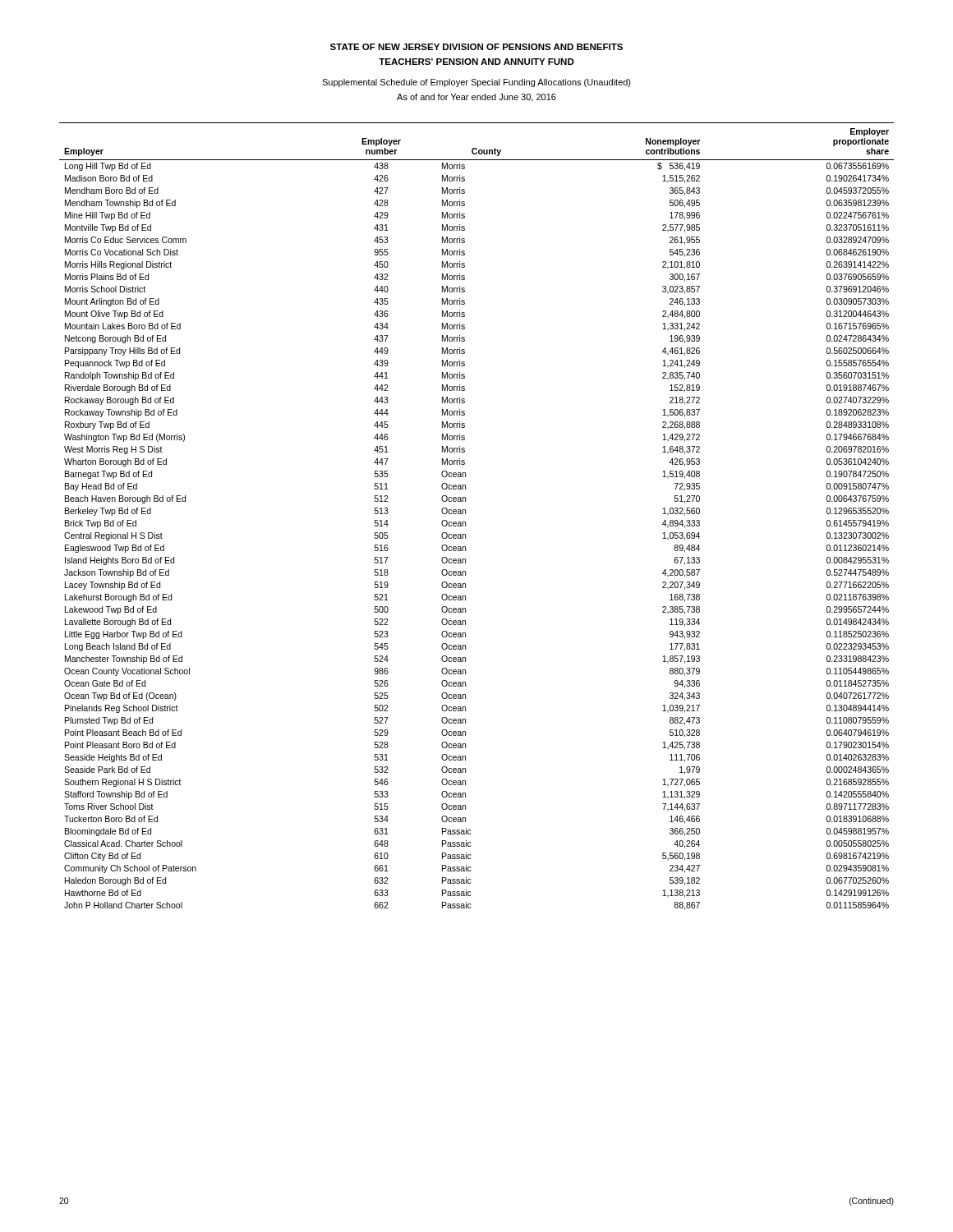Click on the title containing "STATE OF NEW JERSEY DIVISION OF PENSIONS"

476,54
